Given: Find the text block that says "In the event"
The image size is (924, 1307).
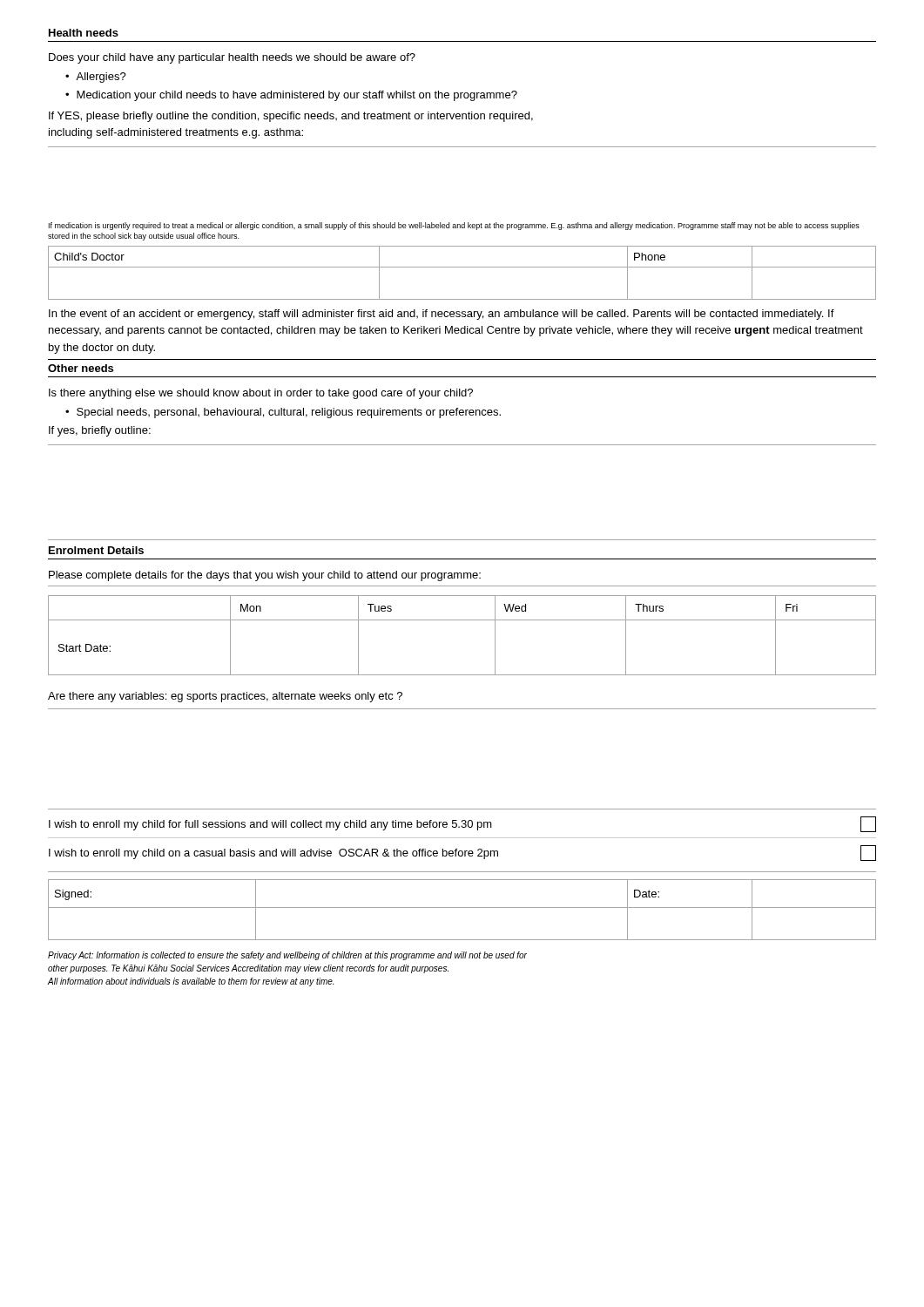Looking at the screenshot, I should pyautogui.click(x=455, y=330).
